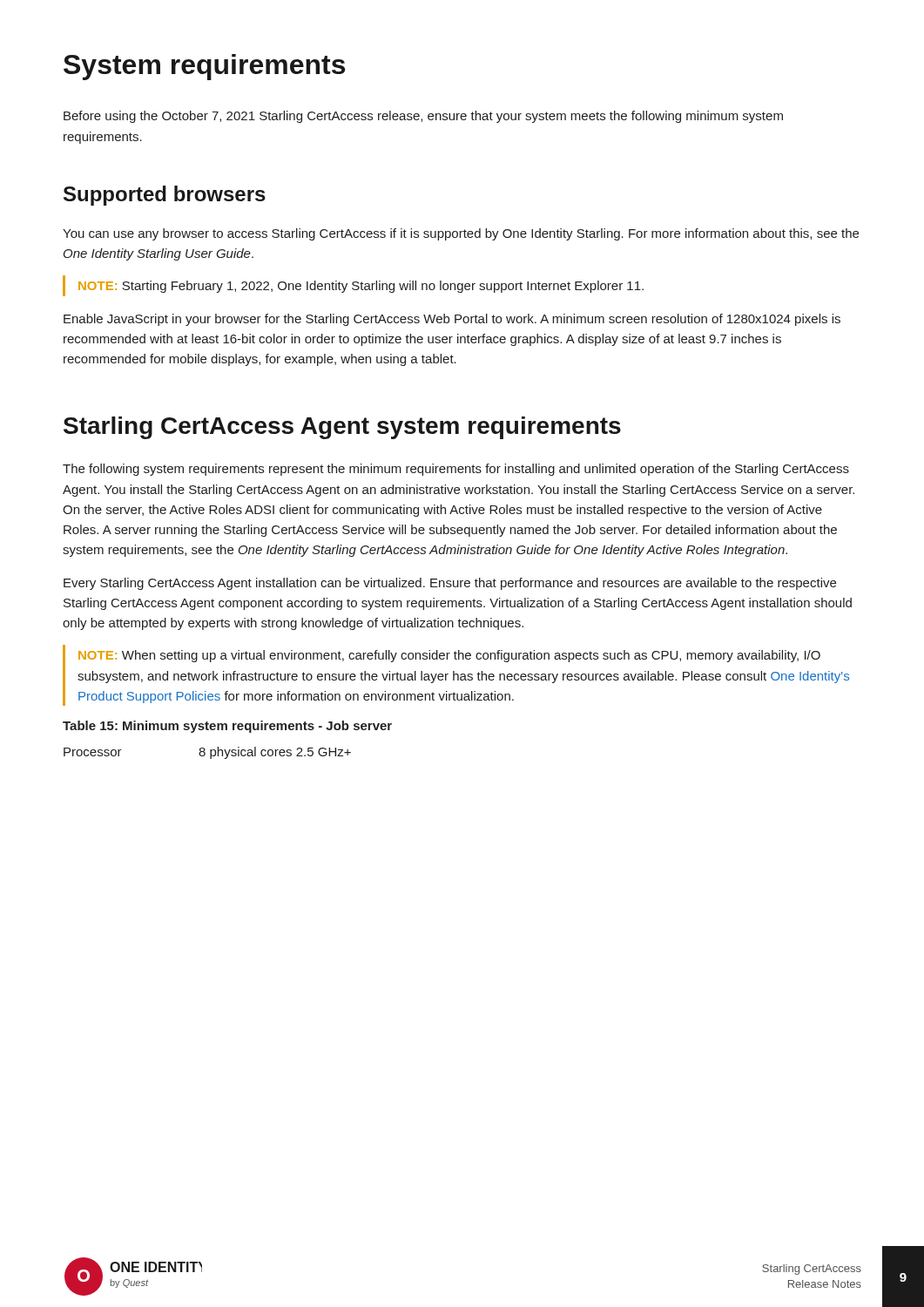
Task: Find the text block that reads "You can use"
Action: coord(461,243)
